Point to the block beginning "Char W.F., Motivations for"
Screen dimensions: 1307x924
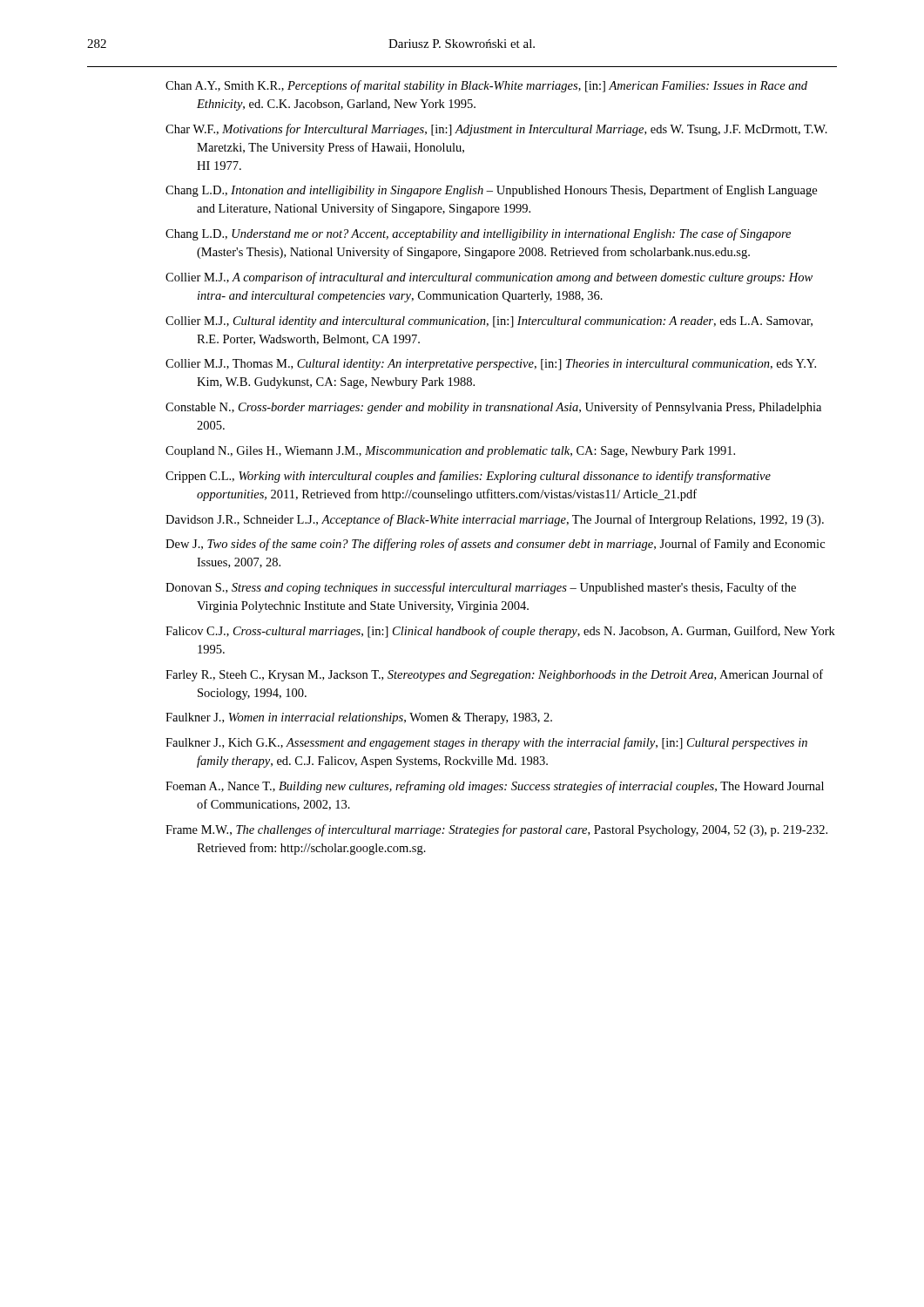496,130
